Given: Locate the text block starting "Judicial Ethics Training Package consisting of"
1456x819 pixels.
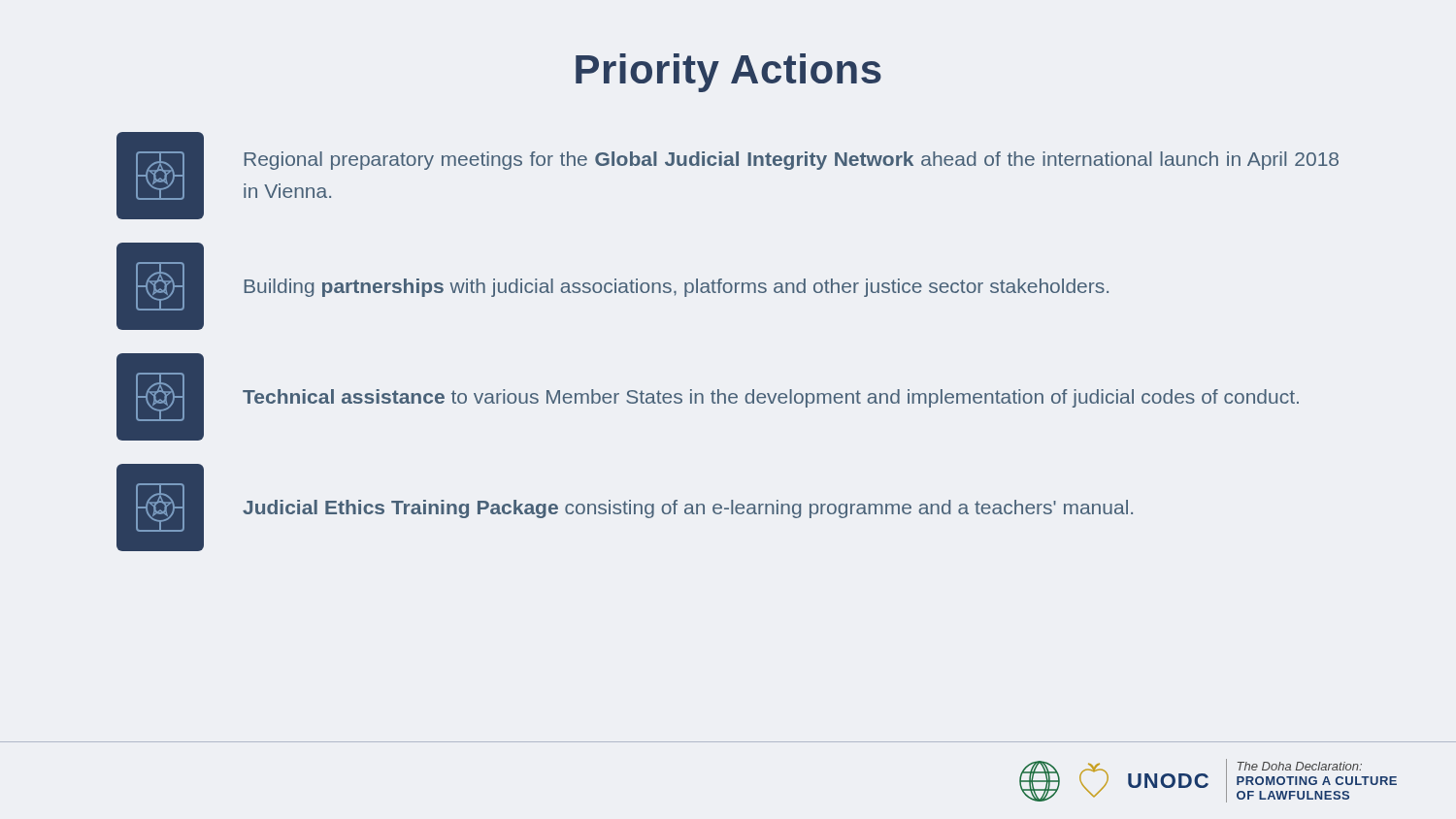Looking at the screenshot, I should (x=728, y=508).
